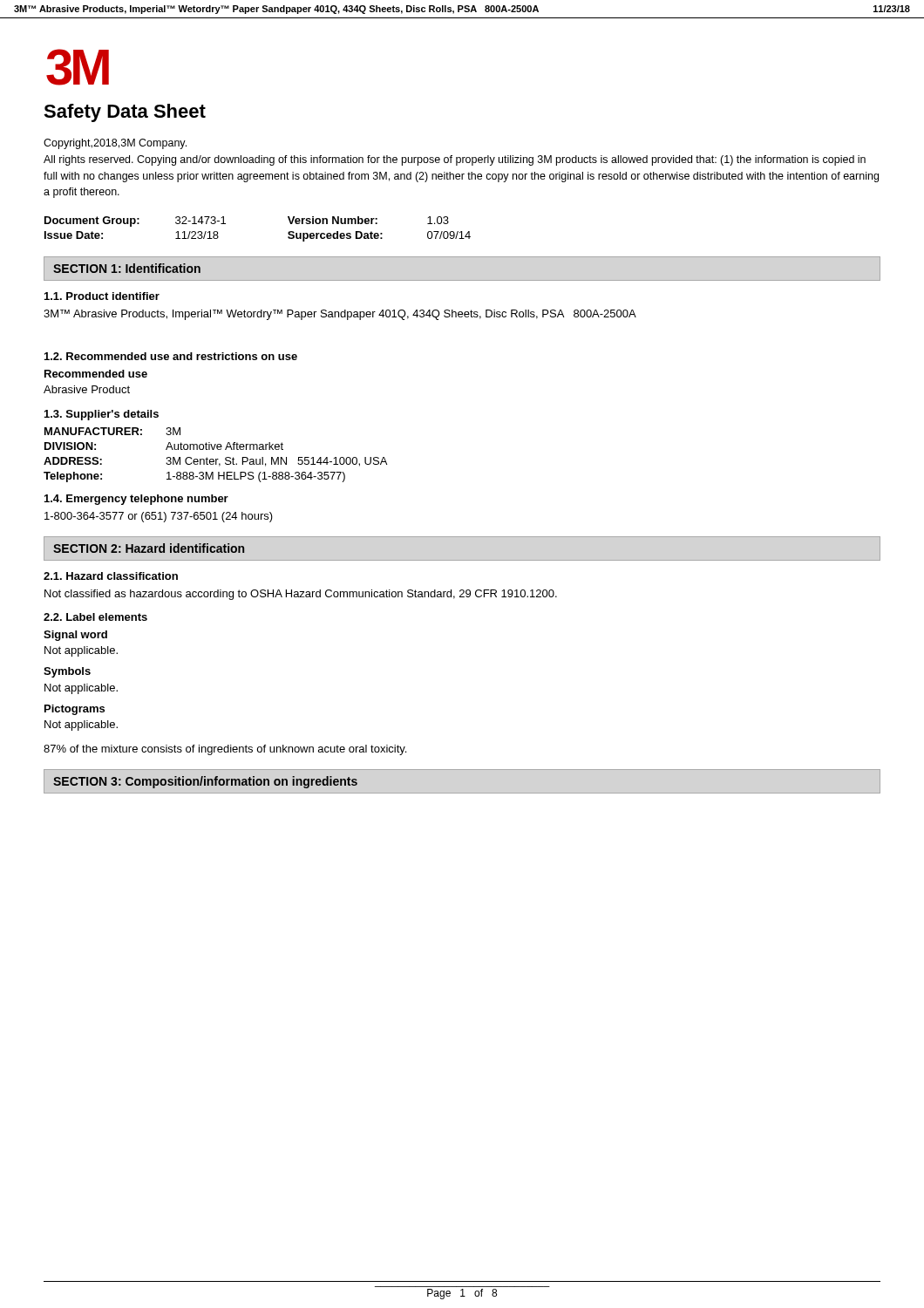The image size is (924, 1308).
Task: Click where it says "2.1. Hazard classification"
Action: coord(111,576)
